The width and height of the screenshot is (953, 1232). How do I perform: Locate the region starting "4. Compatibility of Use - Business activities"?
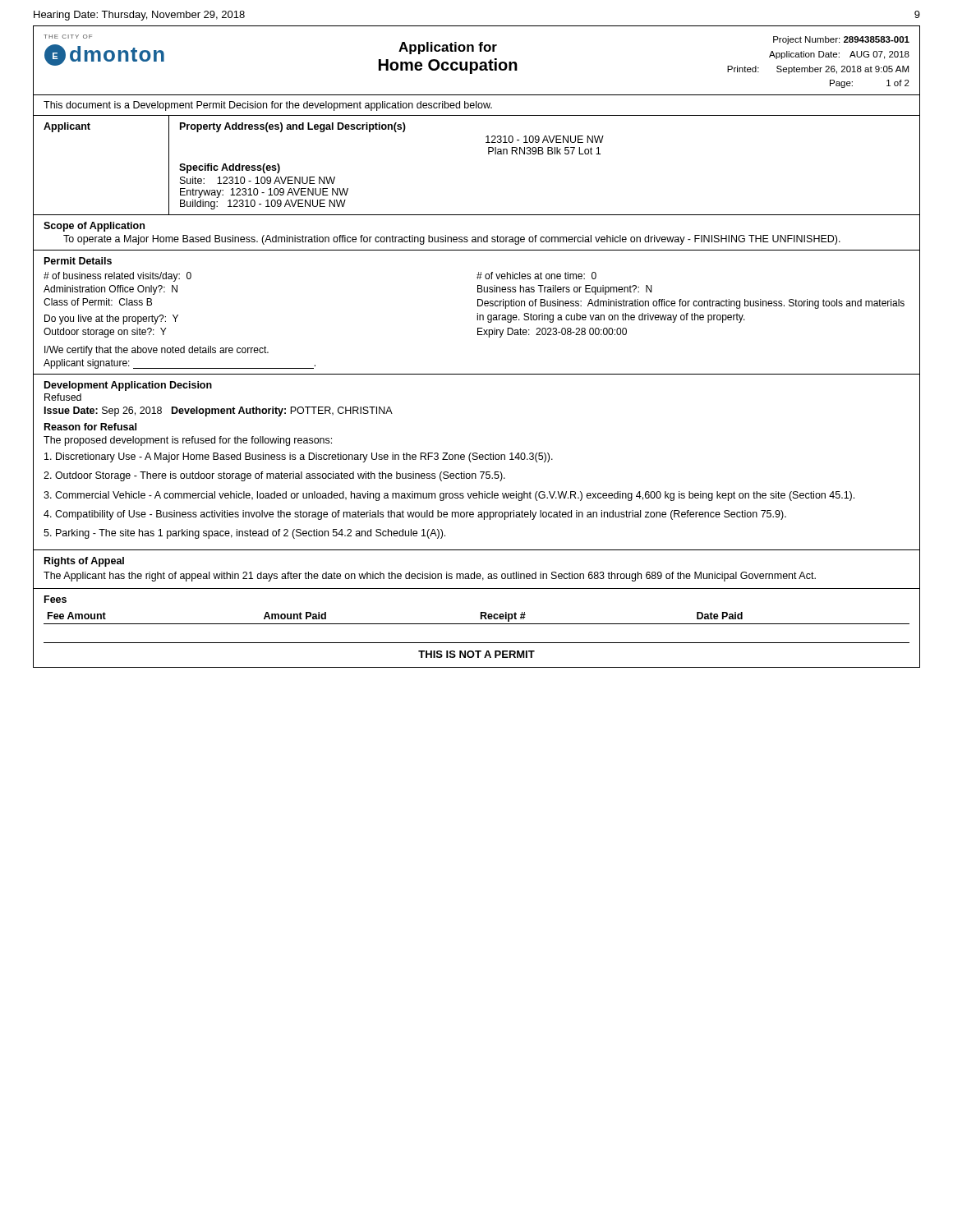click(x=415, y=514)
